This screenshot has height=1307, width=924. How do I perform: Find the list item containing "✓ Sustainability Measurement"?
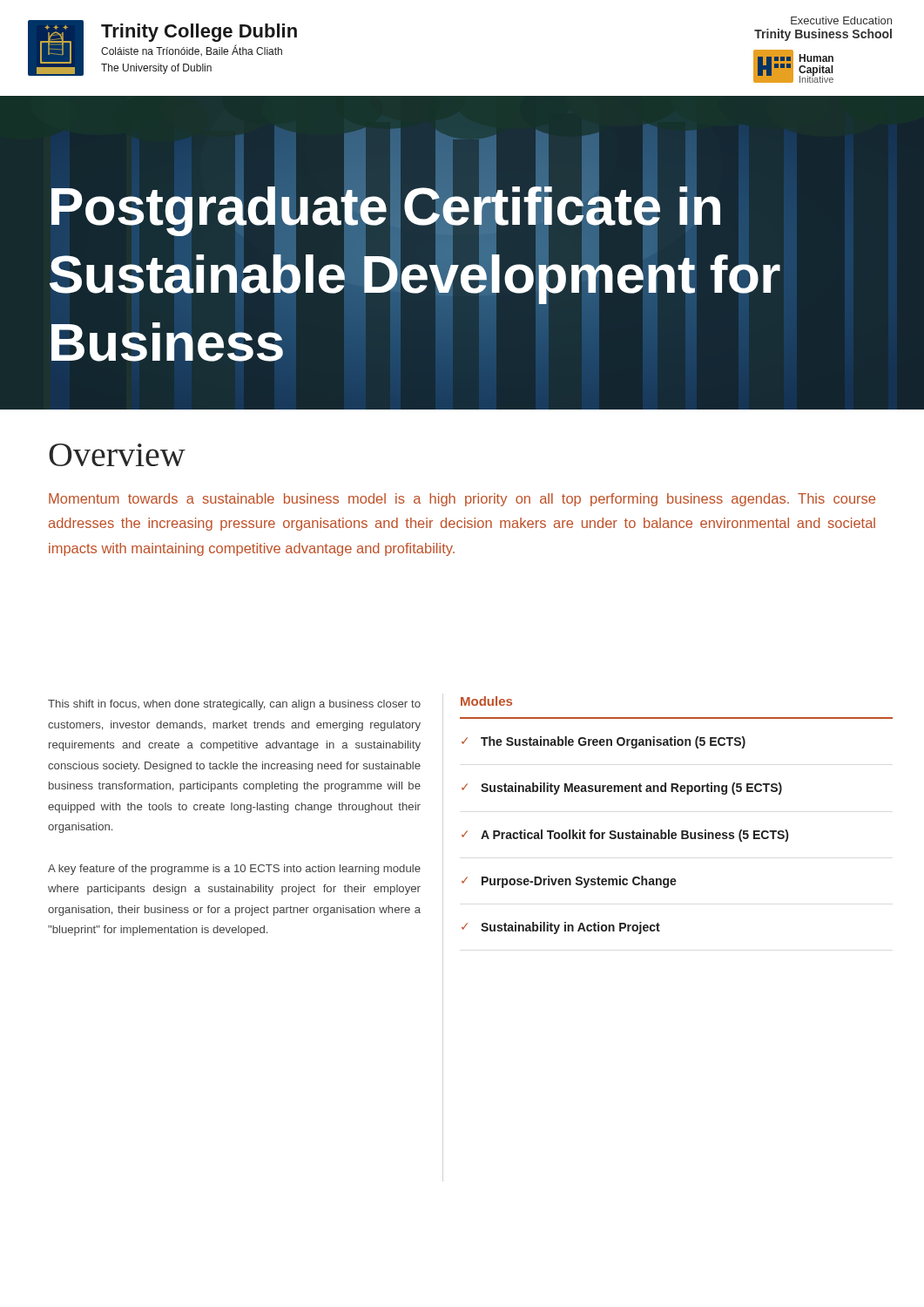621,788
